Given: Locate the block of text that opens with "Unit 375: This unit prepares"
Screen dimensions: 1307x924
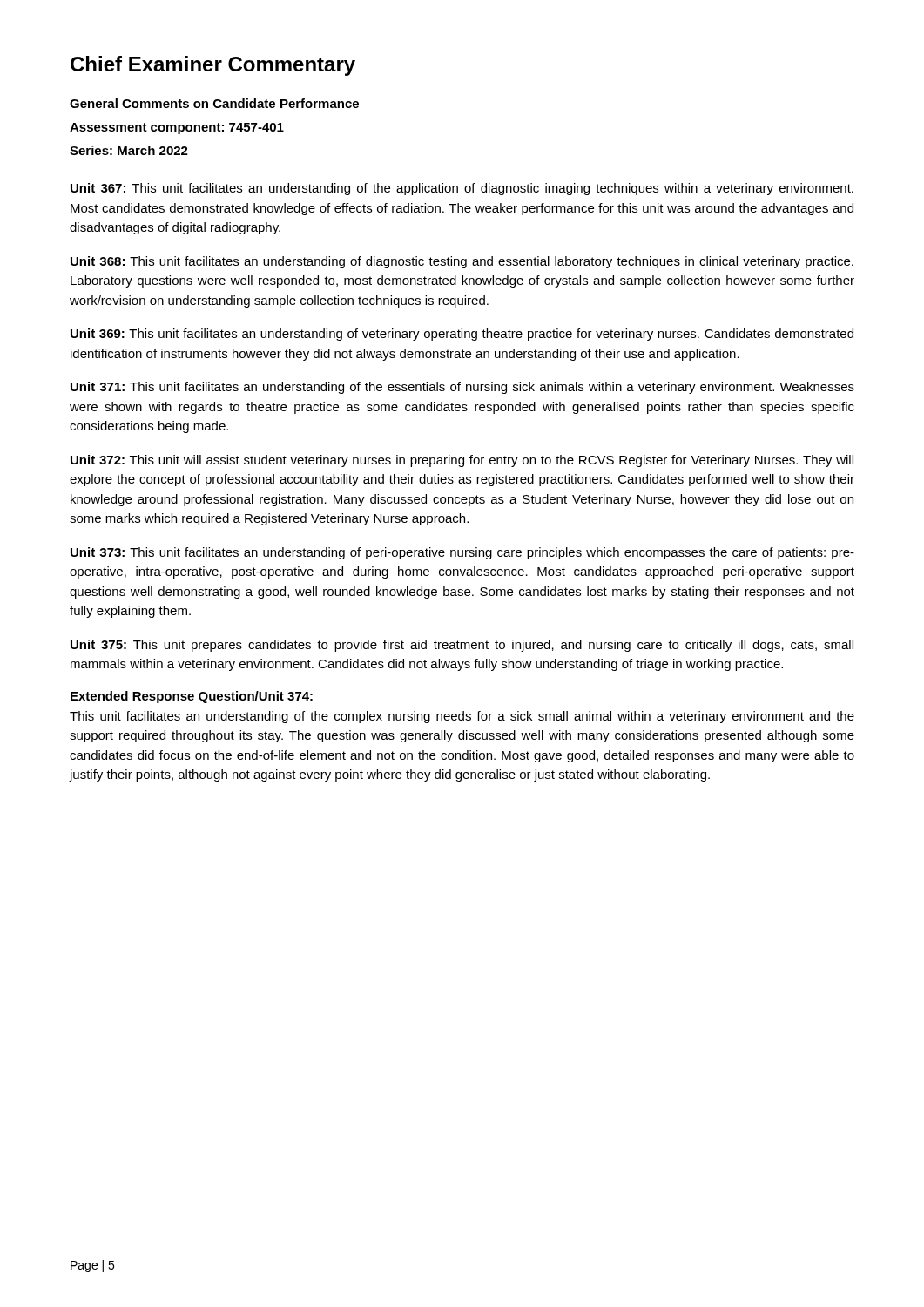Looking at the screenshot, I should click(462, 654).
